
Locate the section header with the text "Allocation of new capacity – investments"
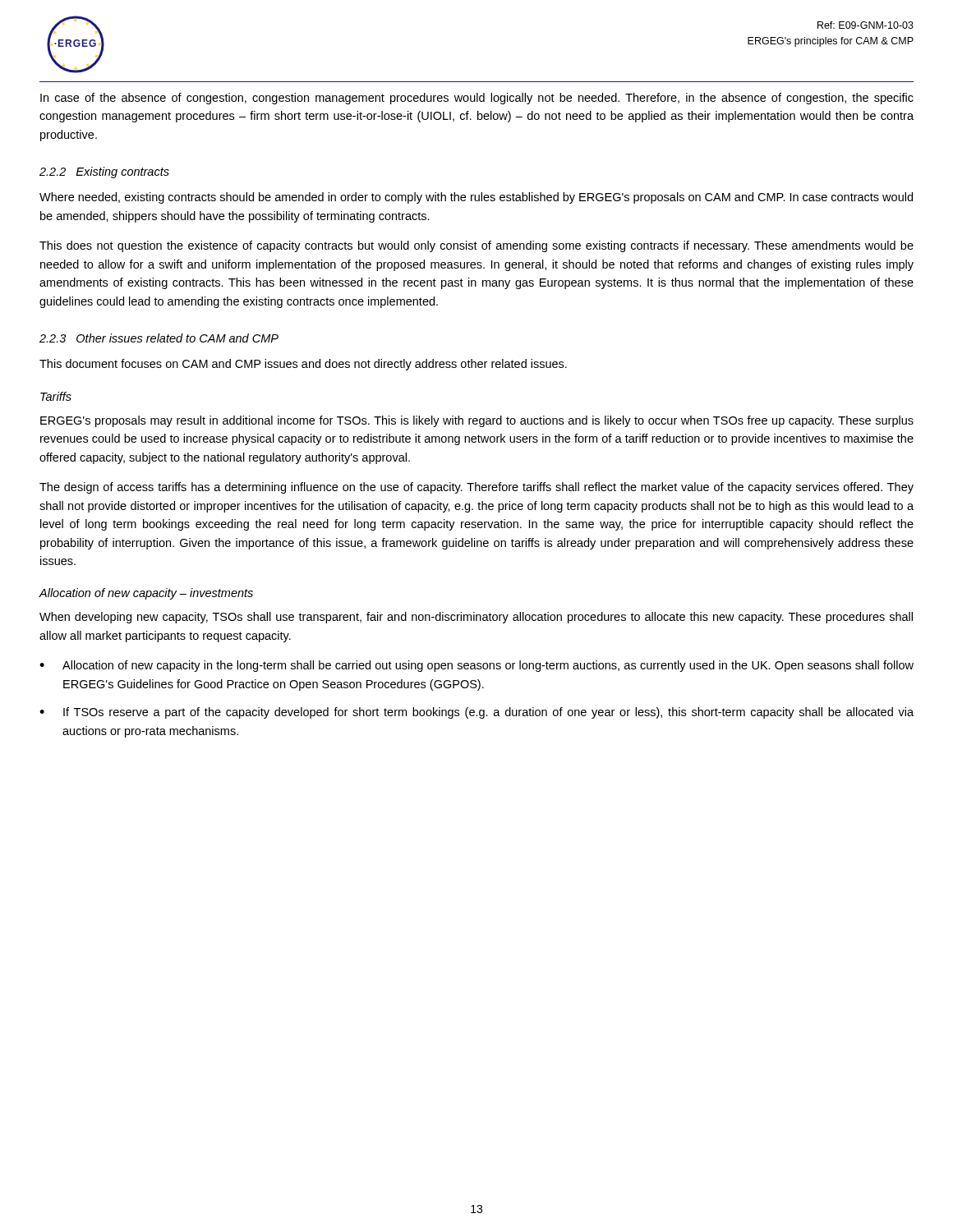tap(146, 593)
